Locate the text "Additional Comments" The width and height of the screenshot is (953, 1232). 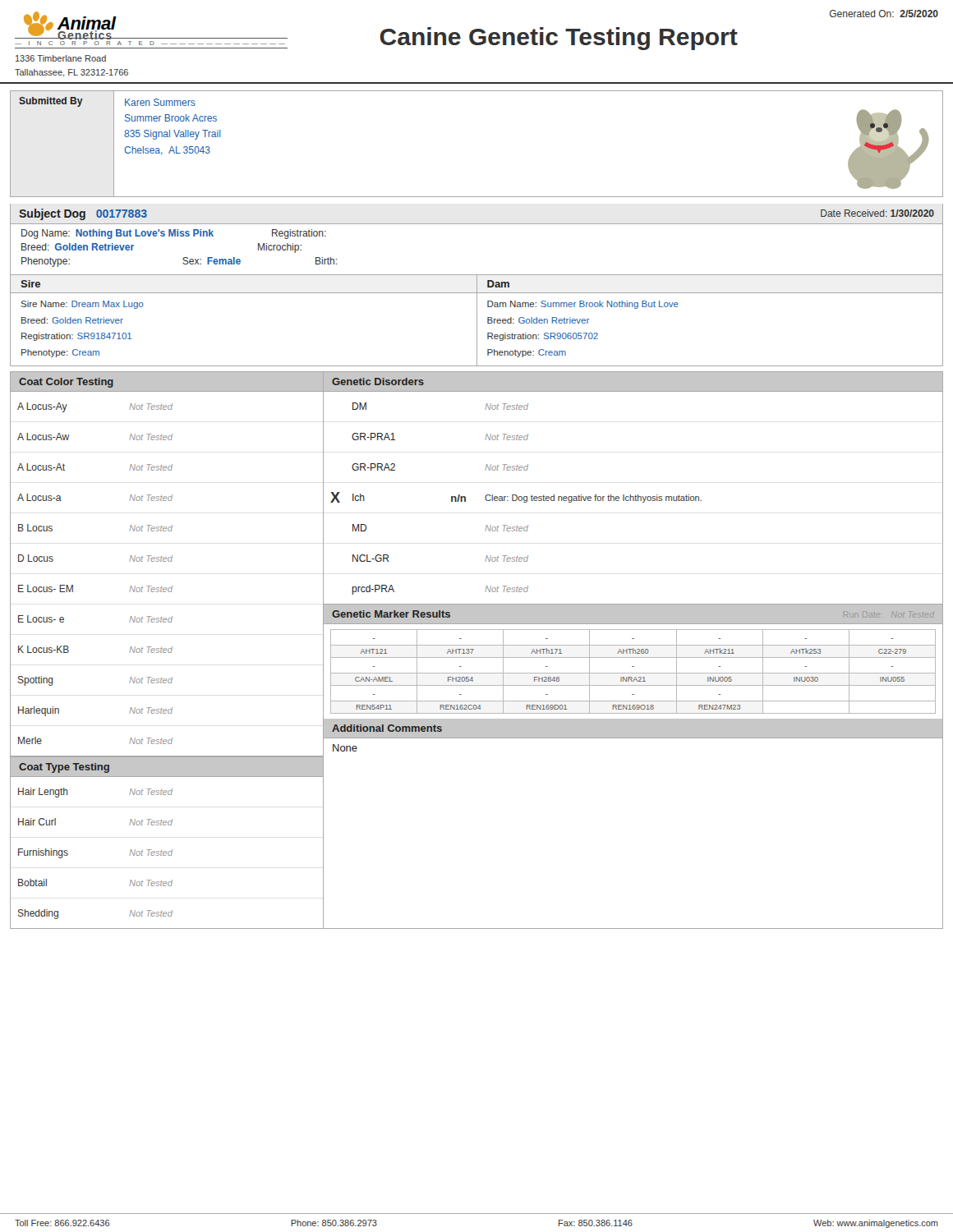coord(387,728)
